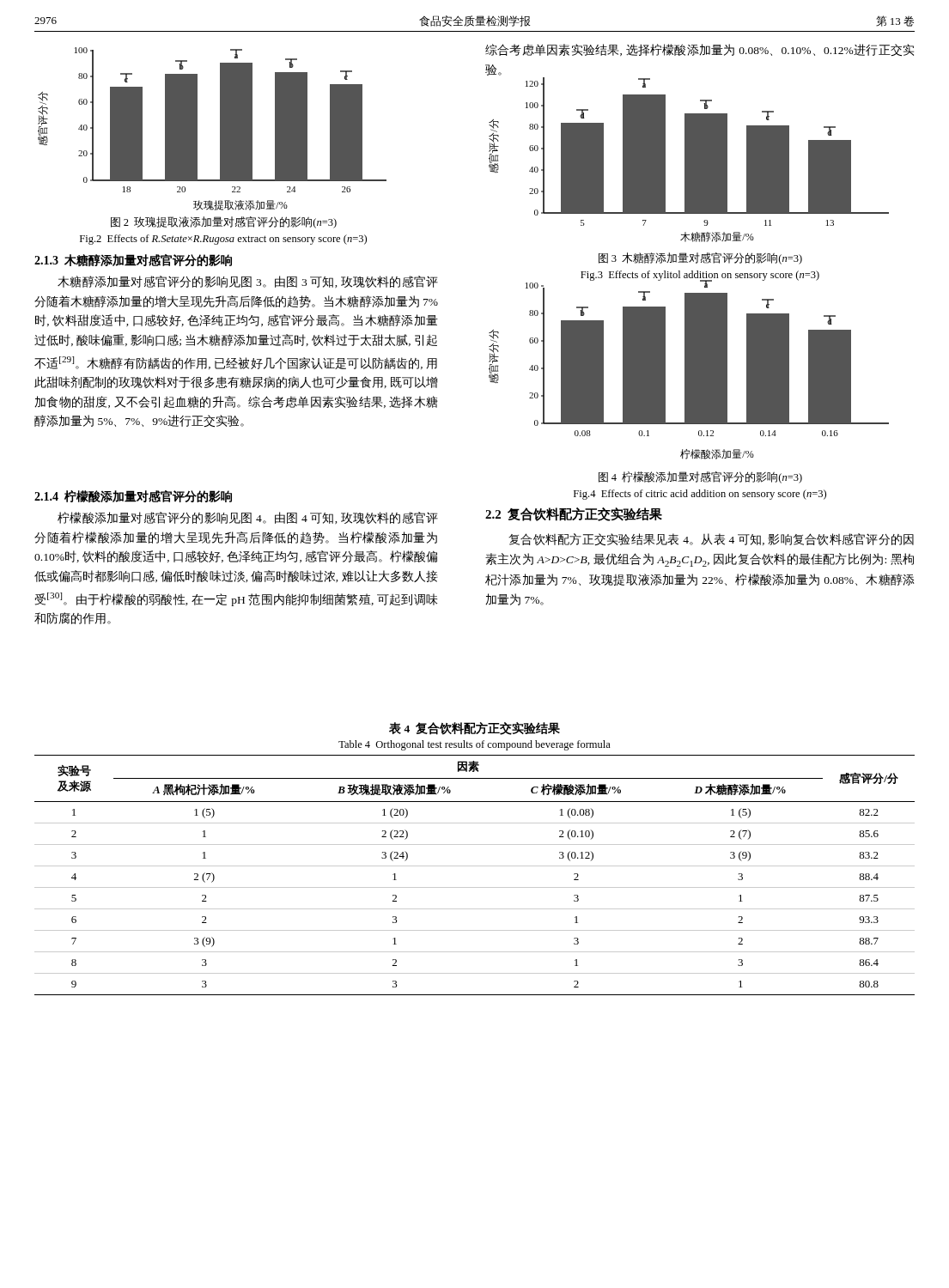Locate the caption with the text "图 2 玫瑰提取液添加量对感官评分的影响(n=3) Fig.2 Effects of R.Setate×R.Rugosa extract"
This screenshot has height=1288, width=949.
click(x=223, y=230)
